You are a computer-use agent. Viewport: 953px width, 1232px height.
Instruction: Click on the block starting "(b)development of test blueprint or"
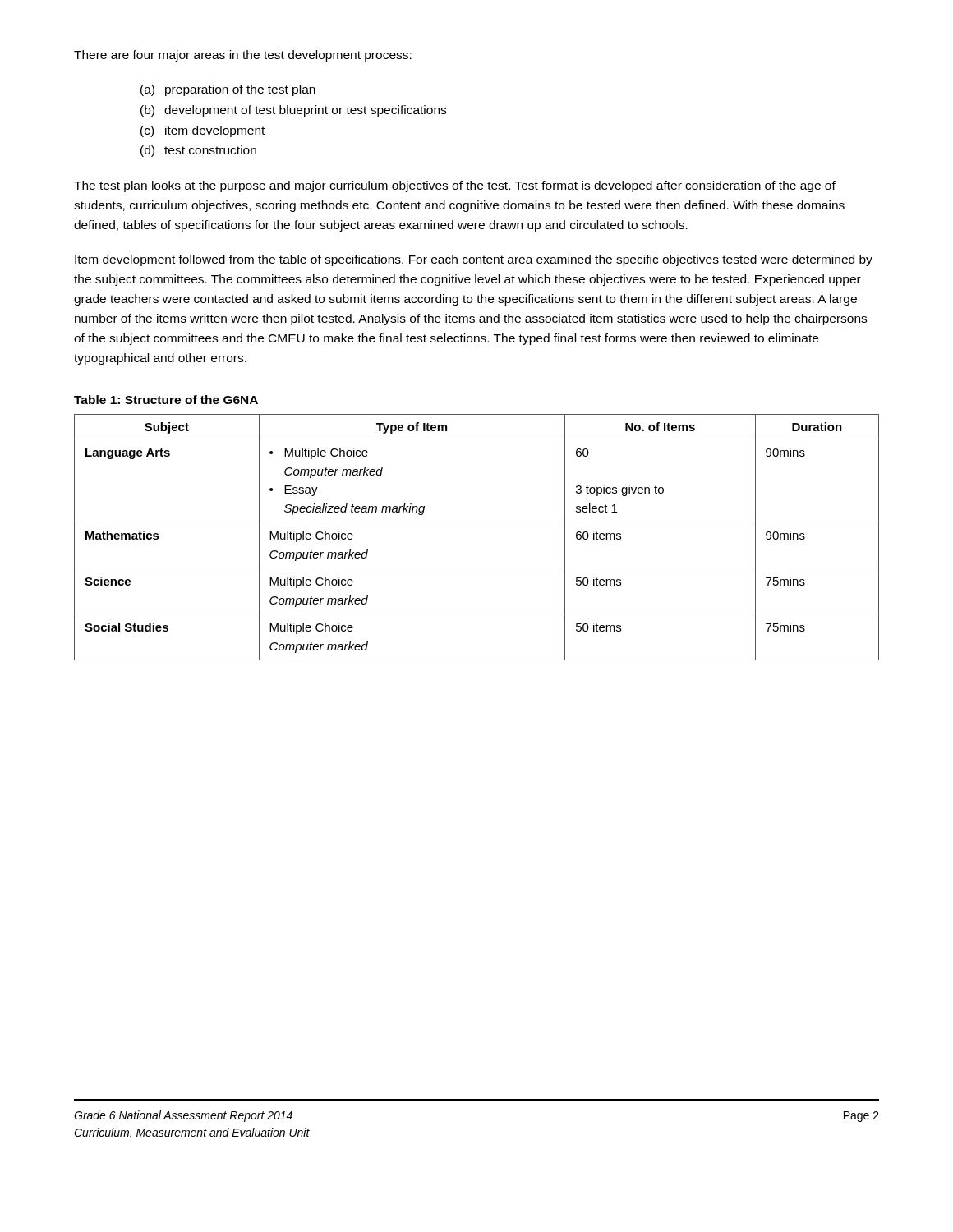(x=293, y=110)
